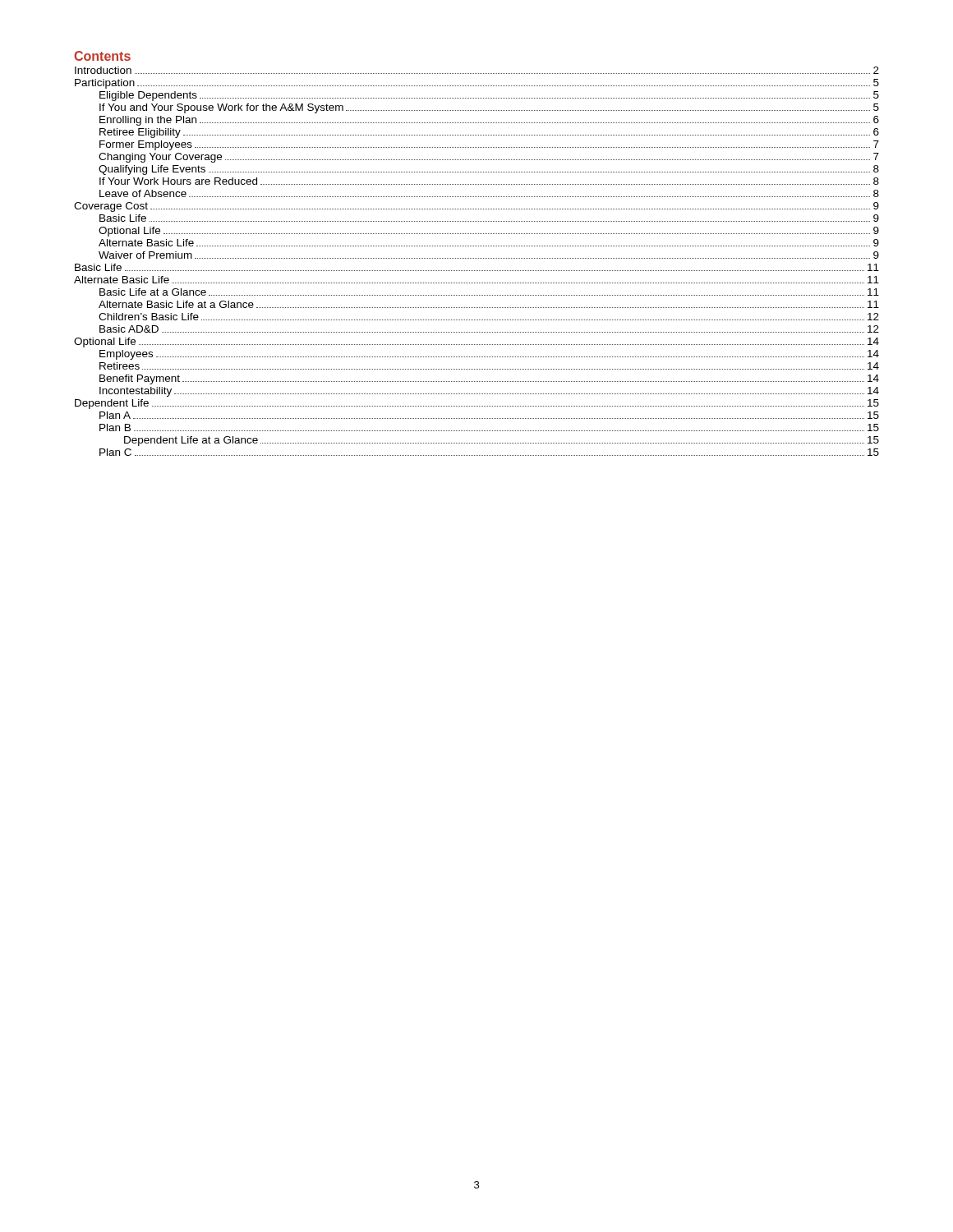
Task: Find the list item with the text "Leave of Absence8"
Action: click(x=476, y=193)
